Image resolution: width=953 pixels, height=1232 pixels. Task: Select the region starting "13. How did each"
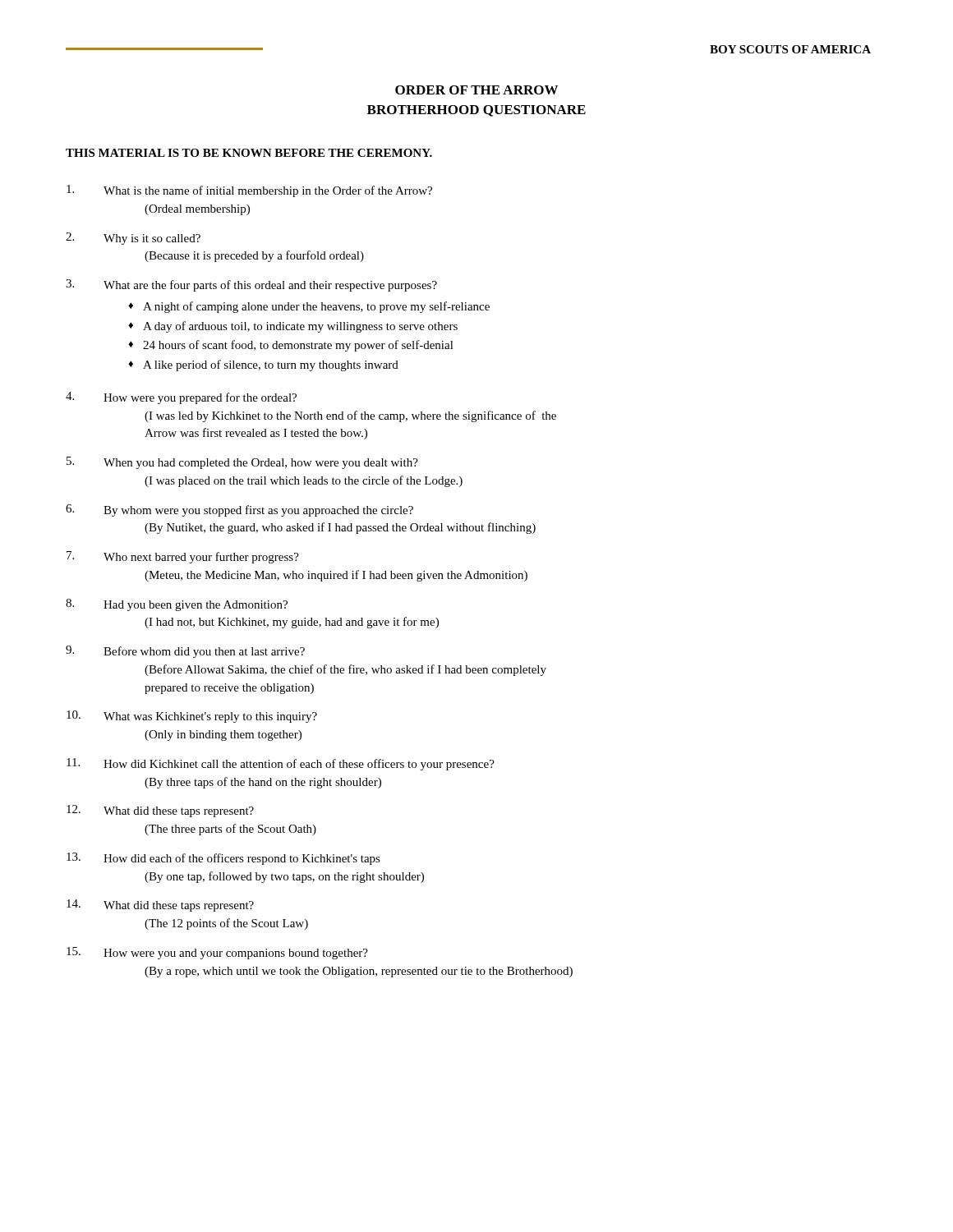click(223, 859)
